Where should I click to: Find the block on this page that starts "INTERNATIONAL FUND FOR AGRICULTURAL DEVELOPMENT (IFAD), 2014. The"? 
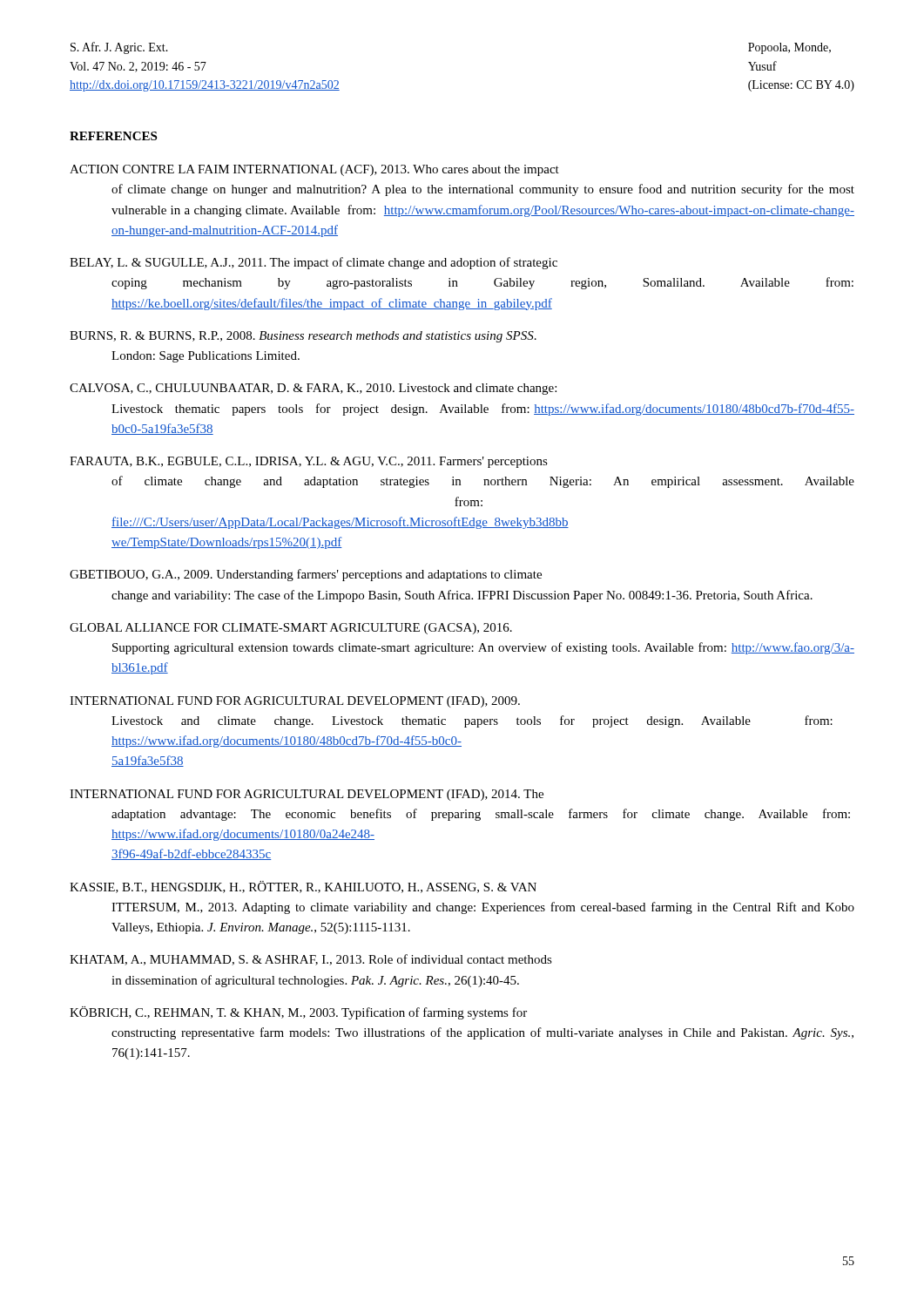click(462, 826)
